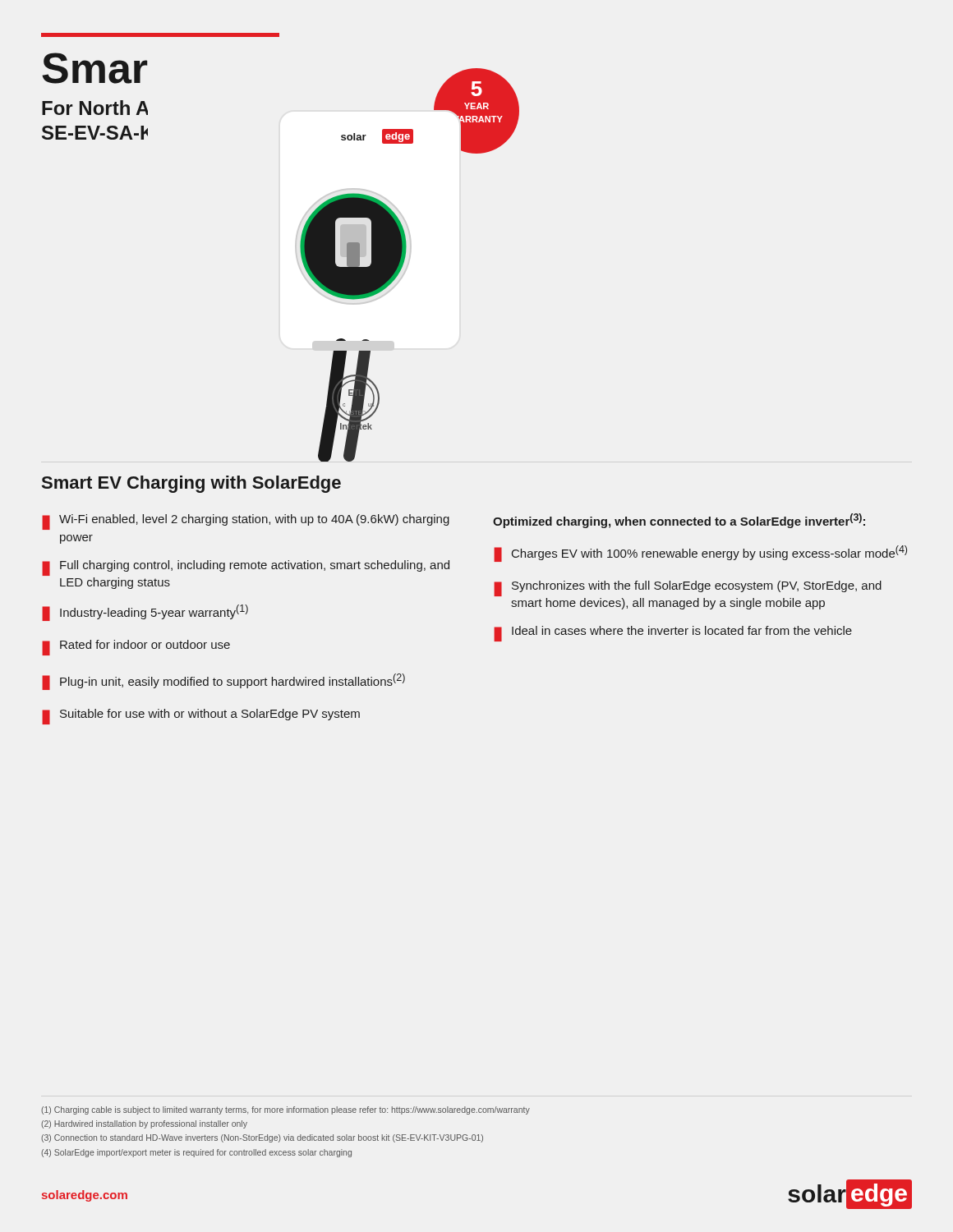Click on the list item with the text "▮ Synchronizes with the"
The width and height of the screenshot is (953, 1232).
point(702,594)
